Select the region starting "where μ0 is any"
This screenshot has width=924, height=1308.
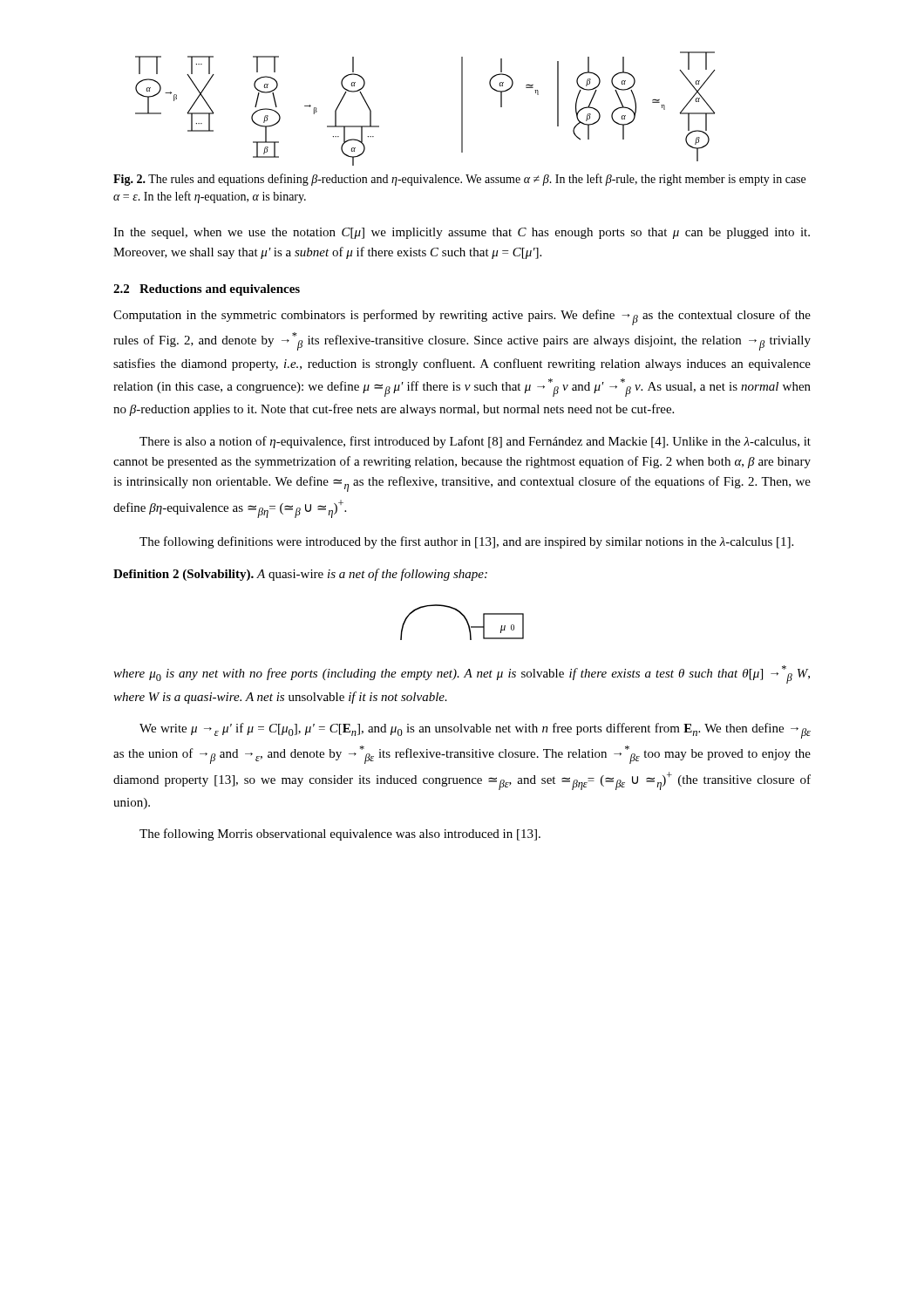pos(462,753)
